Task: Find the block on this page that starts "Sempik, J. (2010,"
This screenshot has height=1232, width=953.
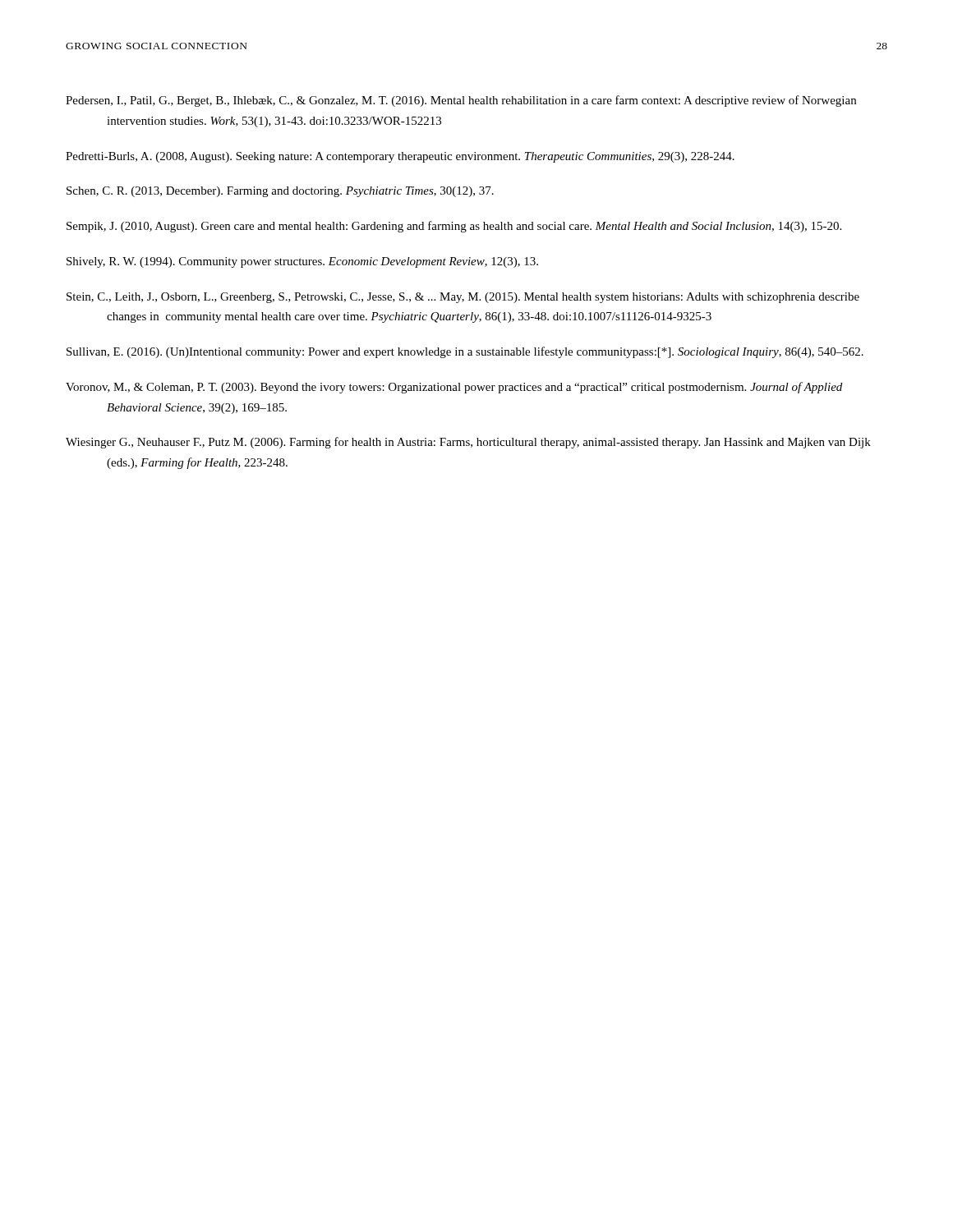Action: click(x=454, y=226)
